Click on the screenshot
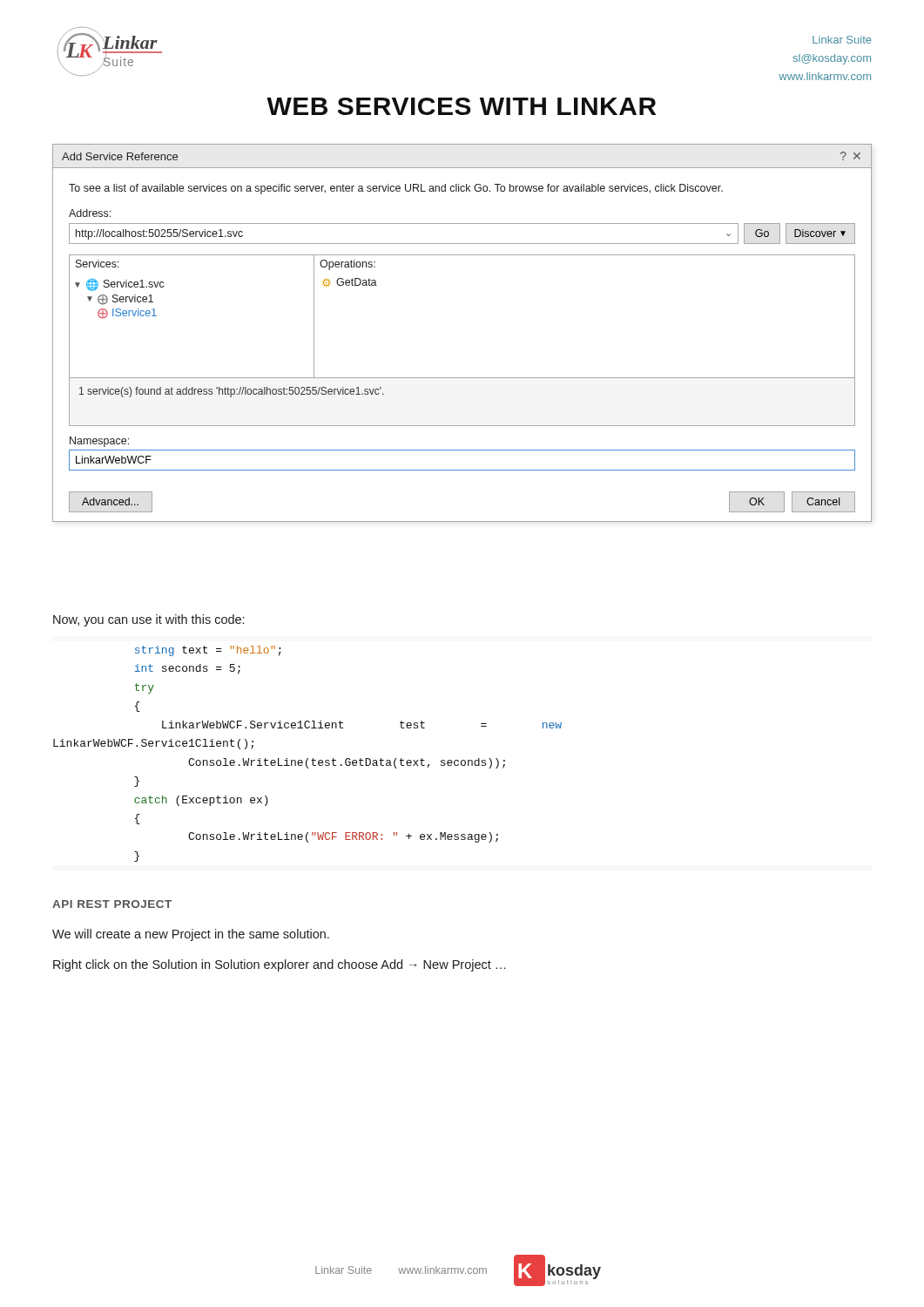Viewport: 924px width, 1307px height. (x=462, y=333)
